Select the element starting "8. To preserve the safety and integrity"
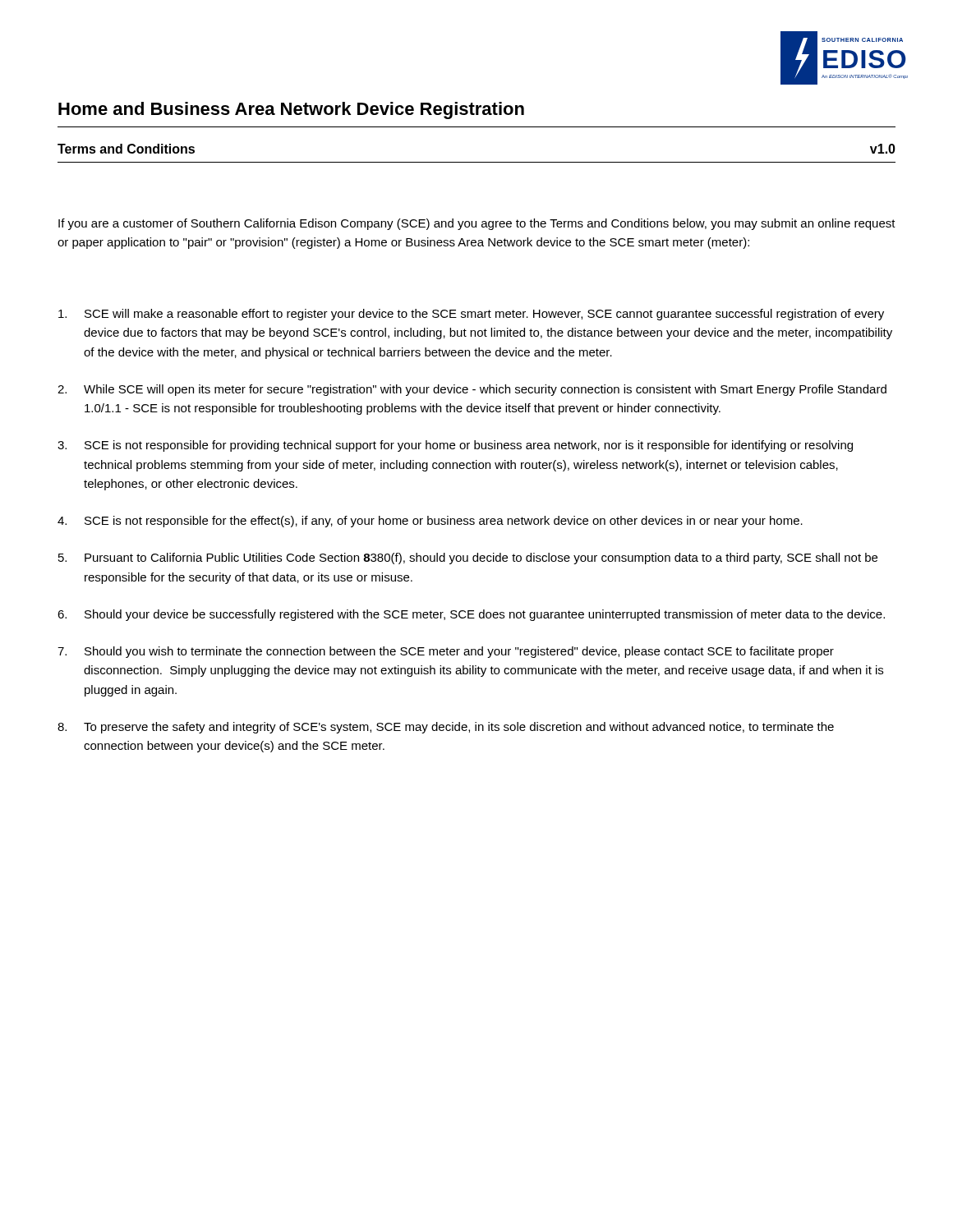This screenshot has height=1232, width=953. (x=476, y=736)
